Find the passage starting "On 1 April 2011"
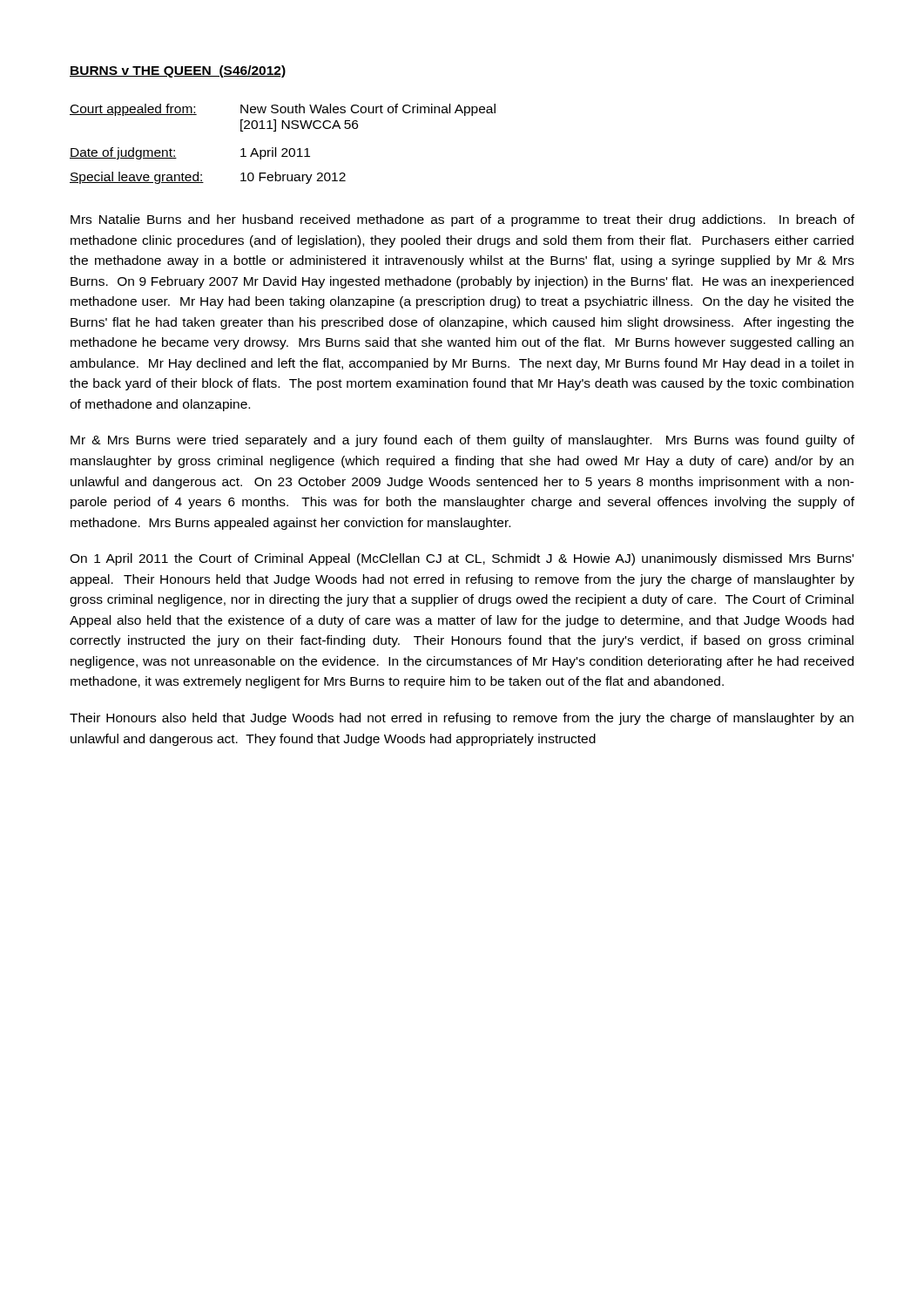Image resolution: width=924 pixels, height=1307 pixels. (462, 620)
